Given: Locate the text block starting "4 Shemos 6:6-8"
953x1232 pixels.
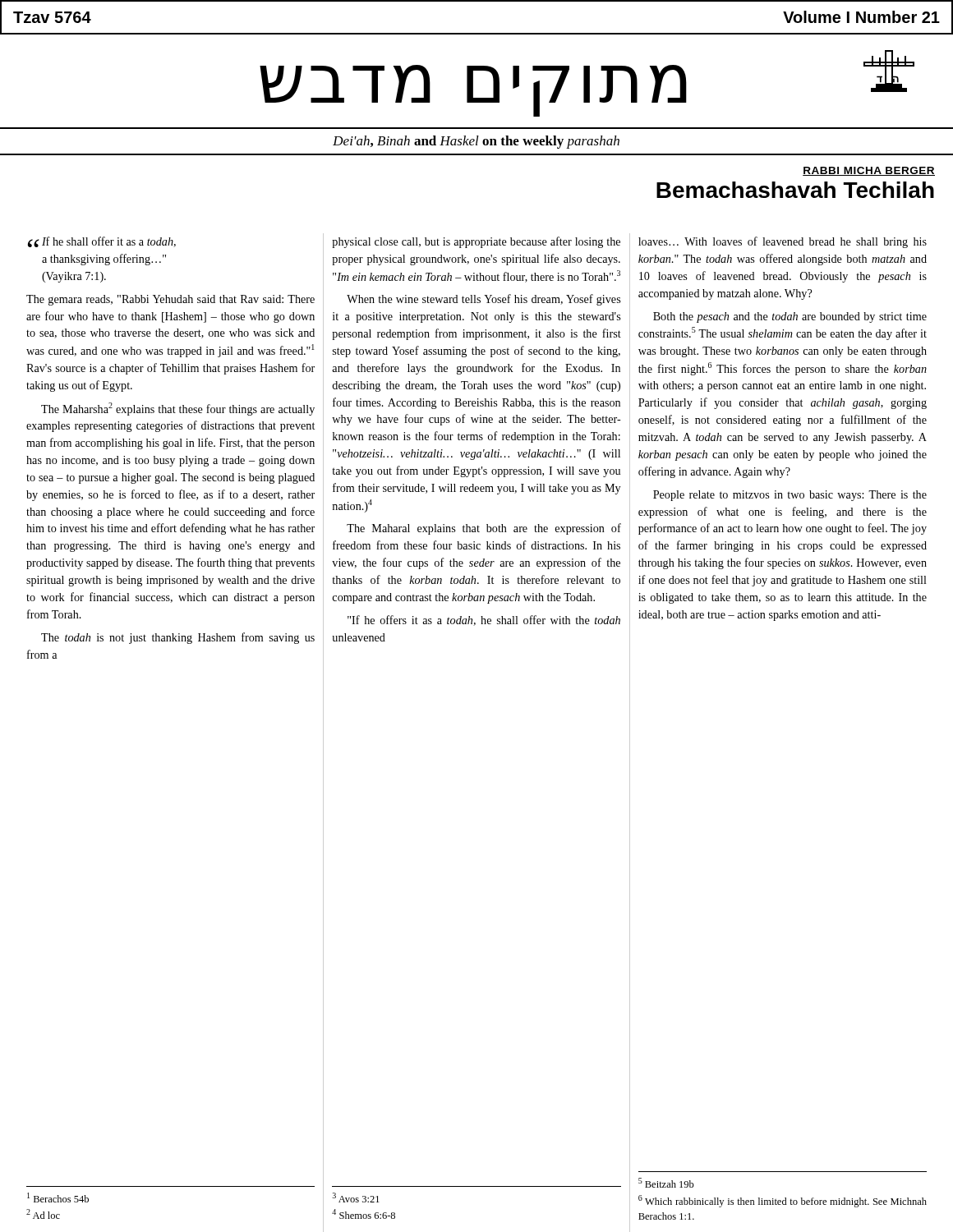Looking at the screenshot, I should [x=364, y=1215].
